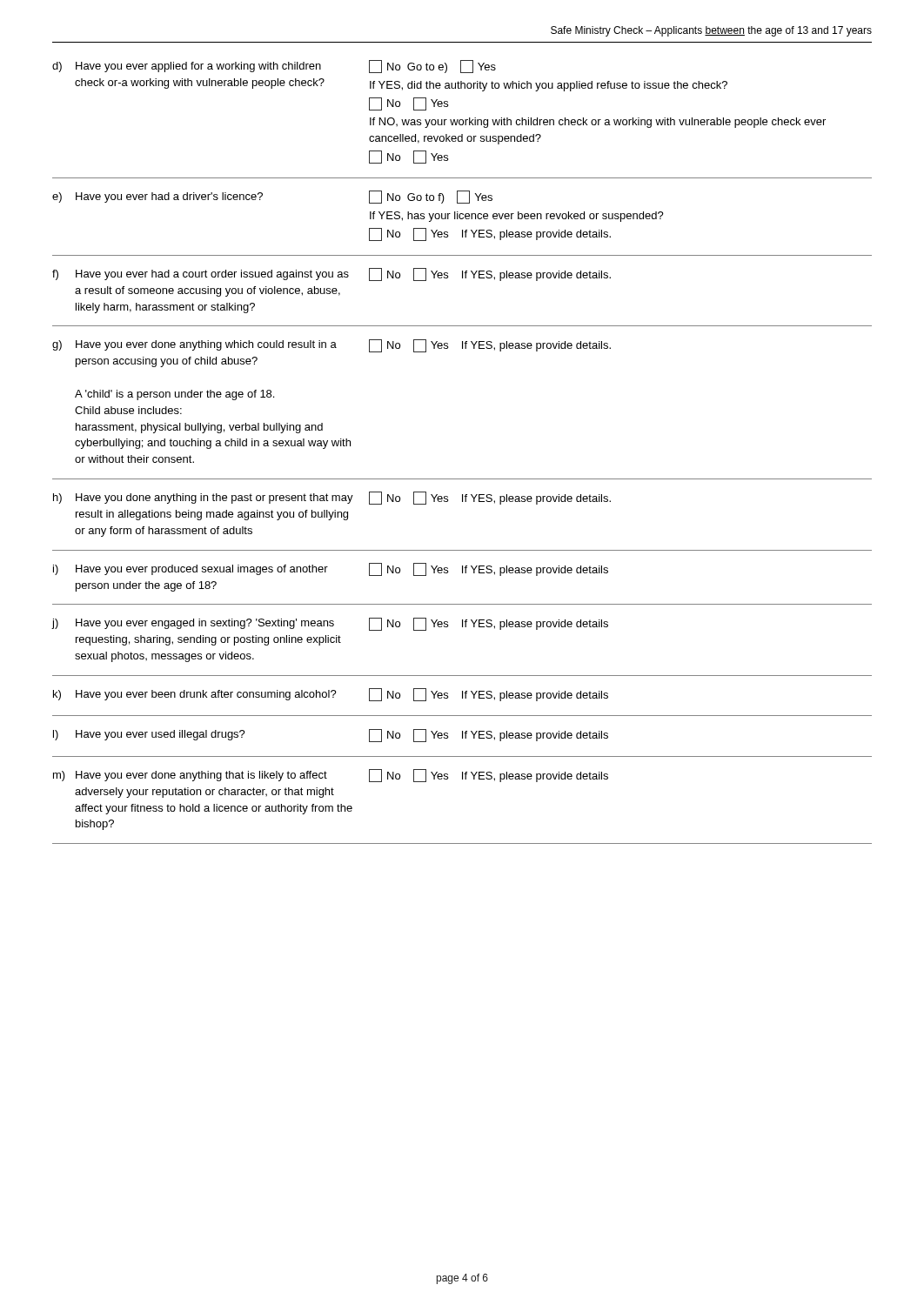This screenshot has height=1305, width=924.
Task: Click on the region starting "j) Have you ever engaged"
Action: pos(330,624)
